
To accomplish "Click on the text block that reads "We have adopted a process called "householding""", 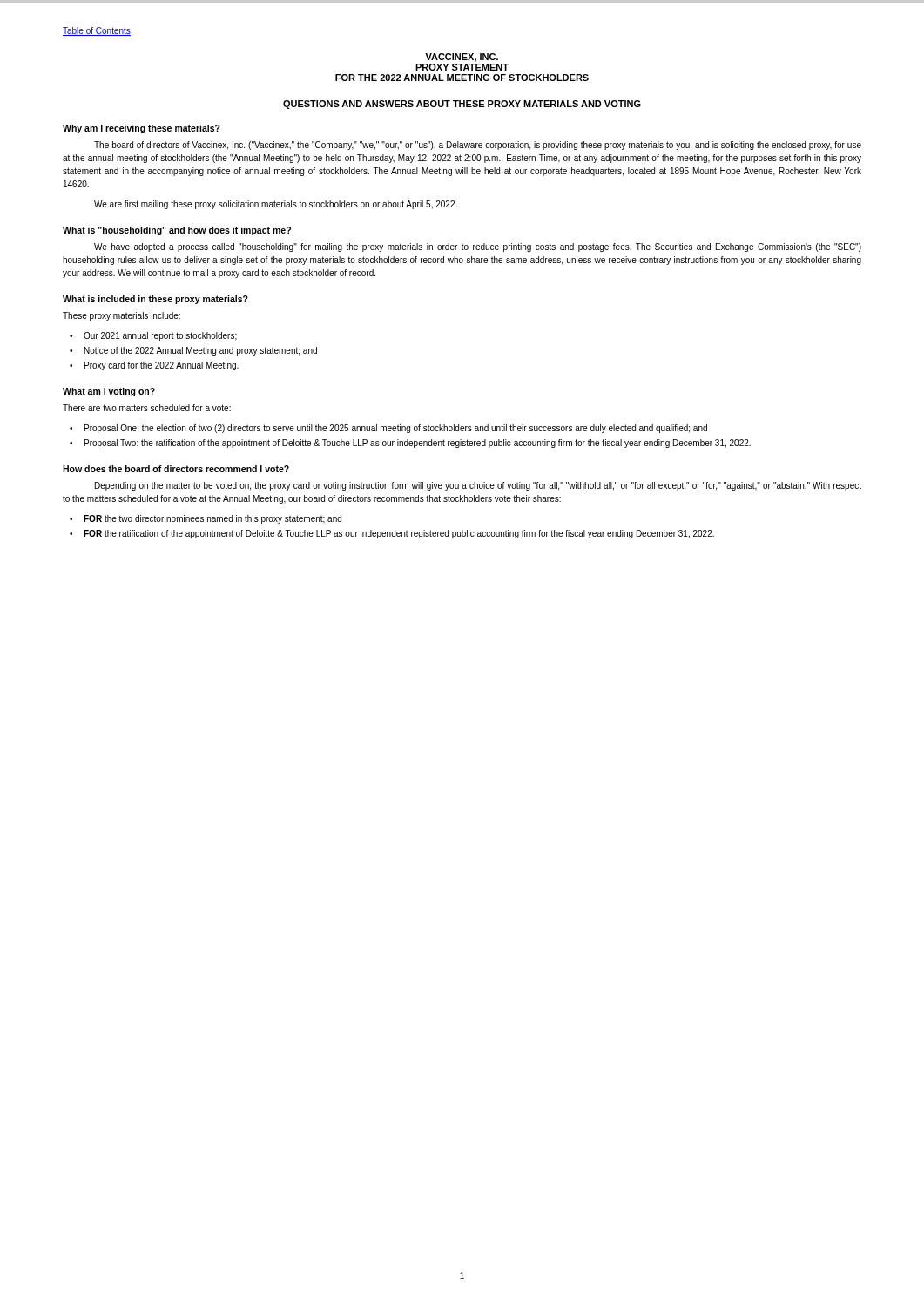I will 462,260.
